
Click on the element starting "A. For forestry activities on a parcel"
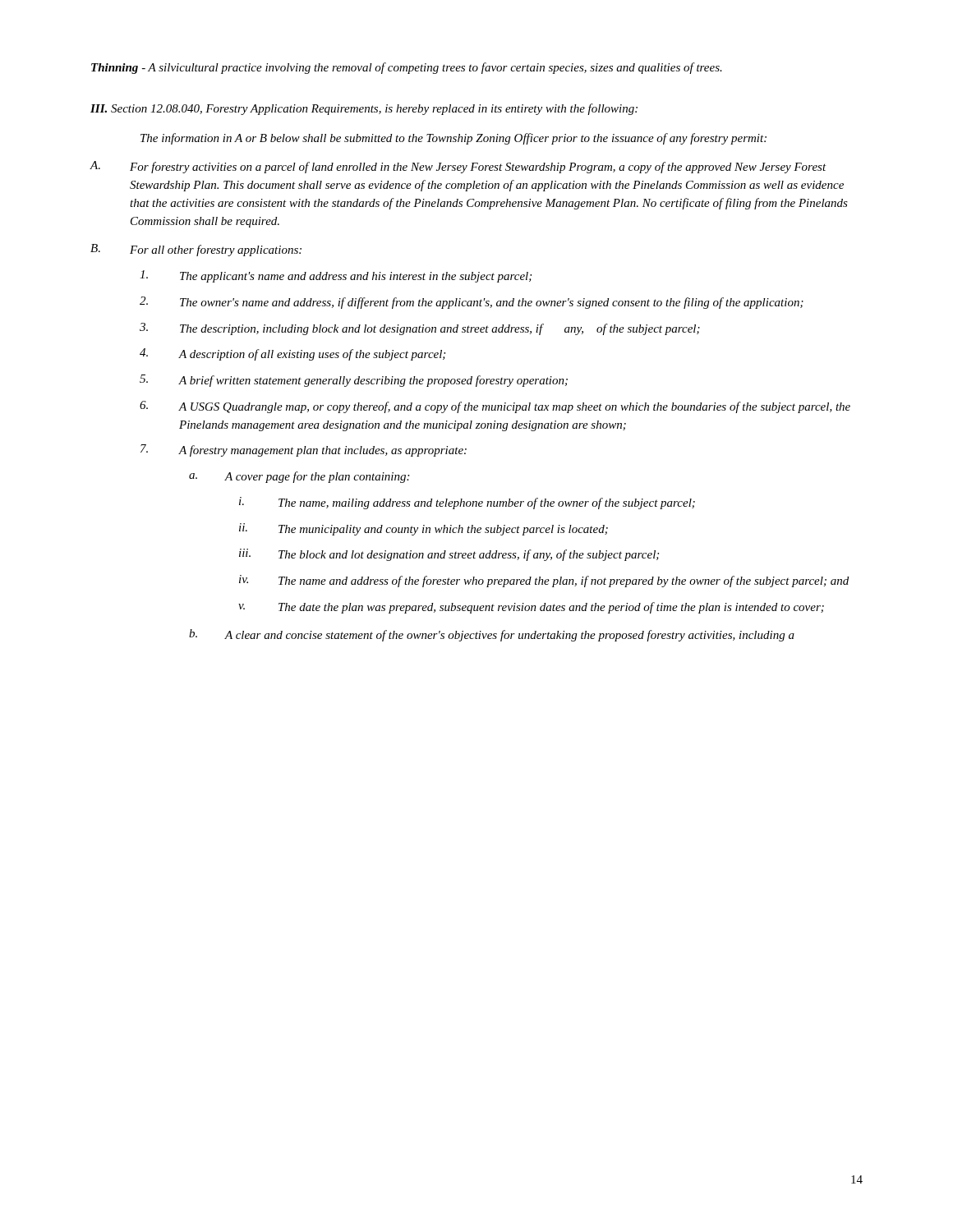[476, 194]
